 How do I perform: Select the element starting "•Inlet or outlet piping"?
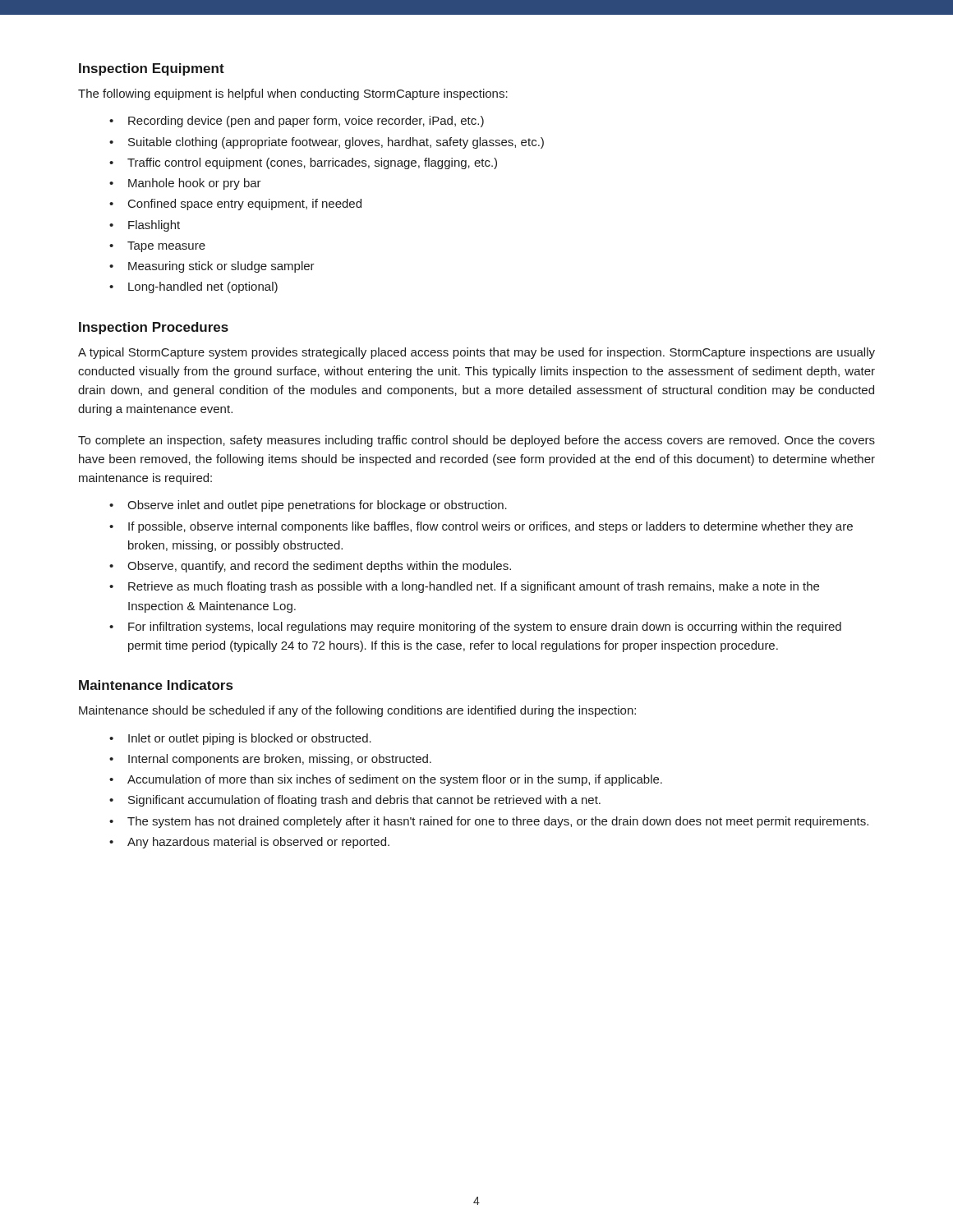click(240, 739)
